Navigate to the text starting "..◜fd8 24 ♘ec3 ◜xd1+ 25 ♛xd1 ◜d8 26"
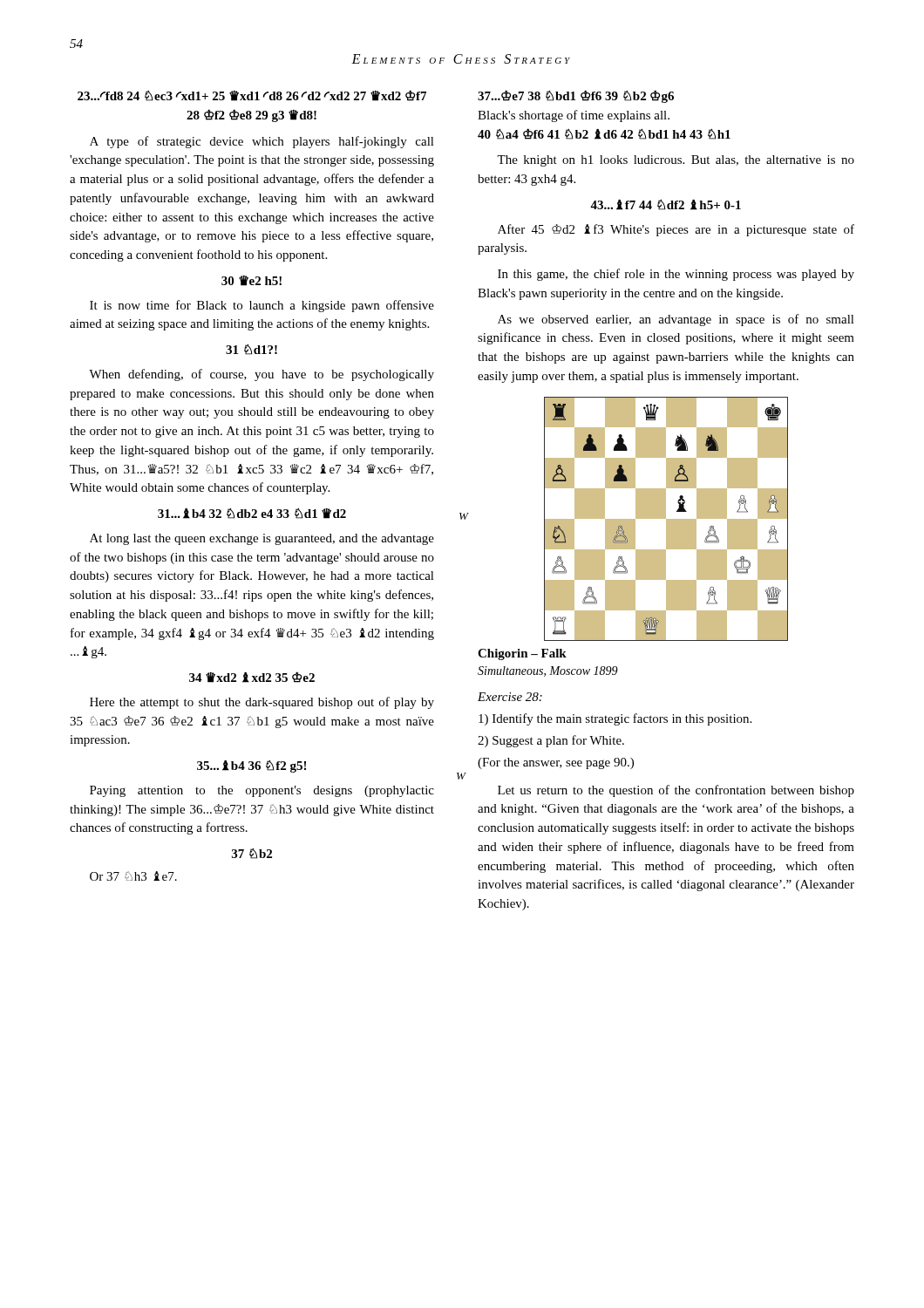The height and width of the screenshot is (1308, 924). [252, 106]
